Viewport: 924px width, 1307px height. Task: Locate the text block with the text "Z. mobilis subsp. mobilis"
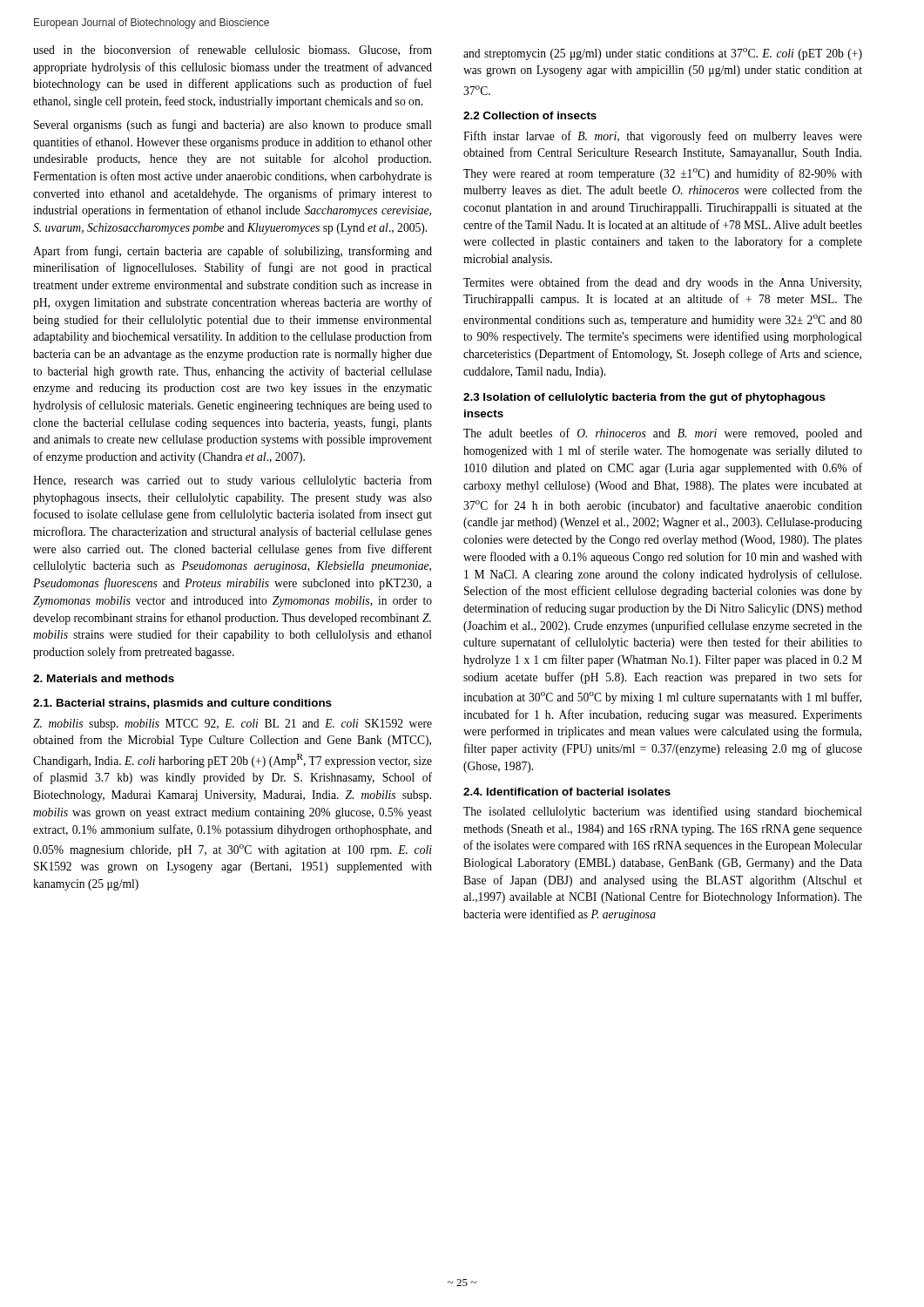point(233,804)
